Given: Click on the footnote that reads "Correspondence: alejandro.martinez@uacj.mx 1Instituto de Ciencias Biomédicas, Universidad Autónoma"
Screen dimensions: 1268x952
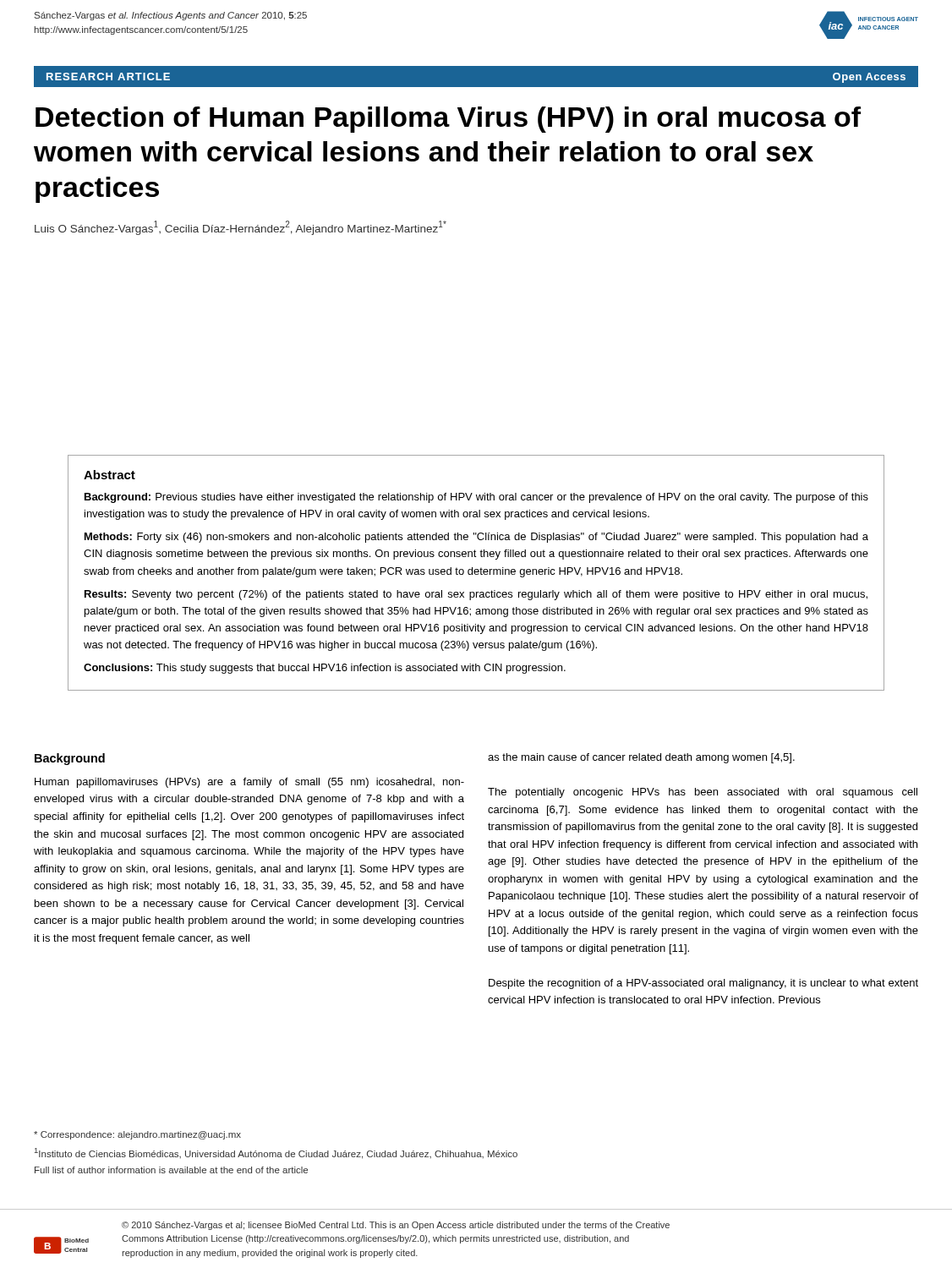Looking at the screenshot, I should click(x=476, y=1153).
